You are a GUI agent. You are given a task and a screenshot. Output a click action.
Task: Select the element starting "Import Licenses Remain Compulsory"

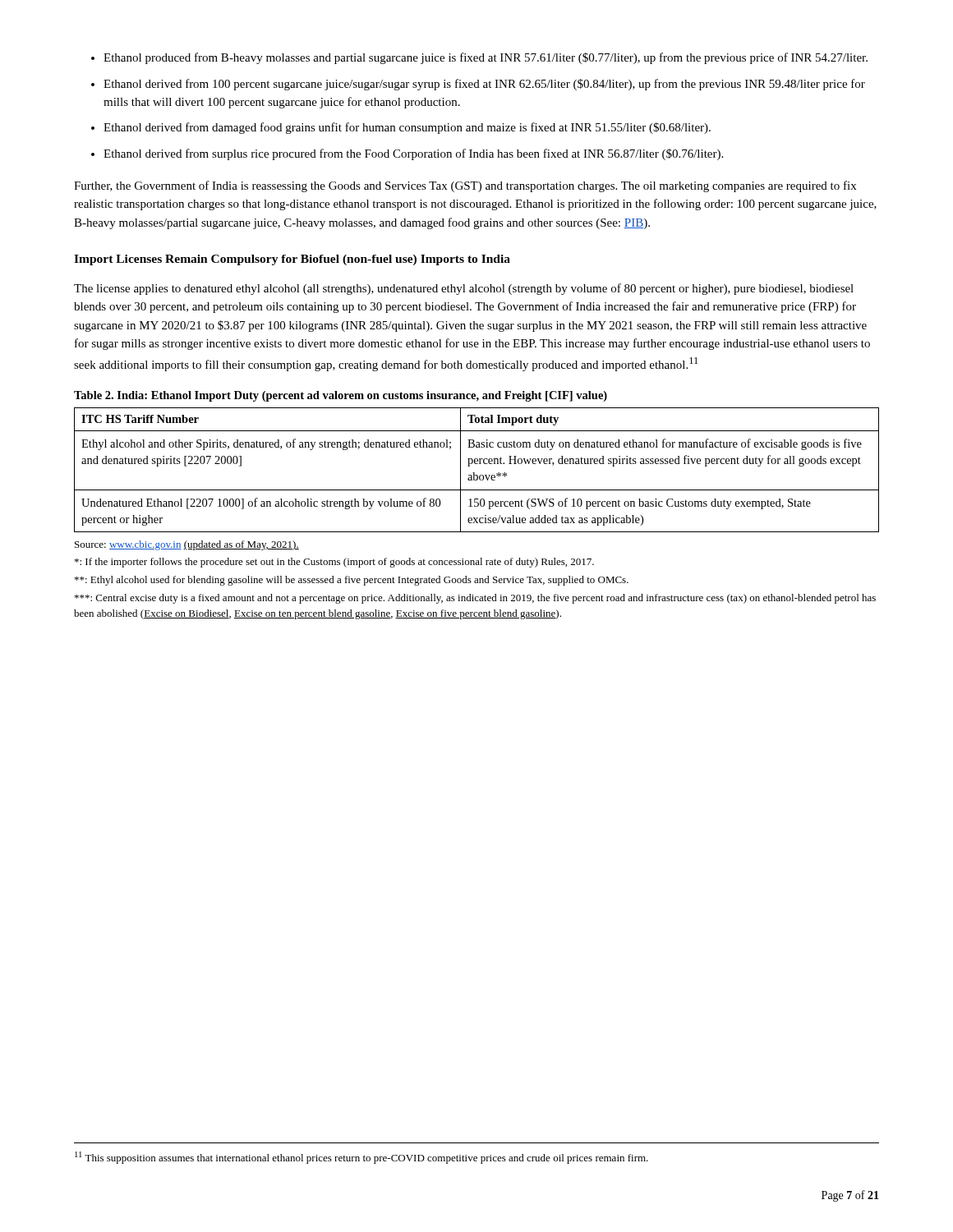[292, 259]
